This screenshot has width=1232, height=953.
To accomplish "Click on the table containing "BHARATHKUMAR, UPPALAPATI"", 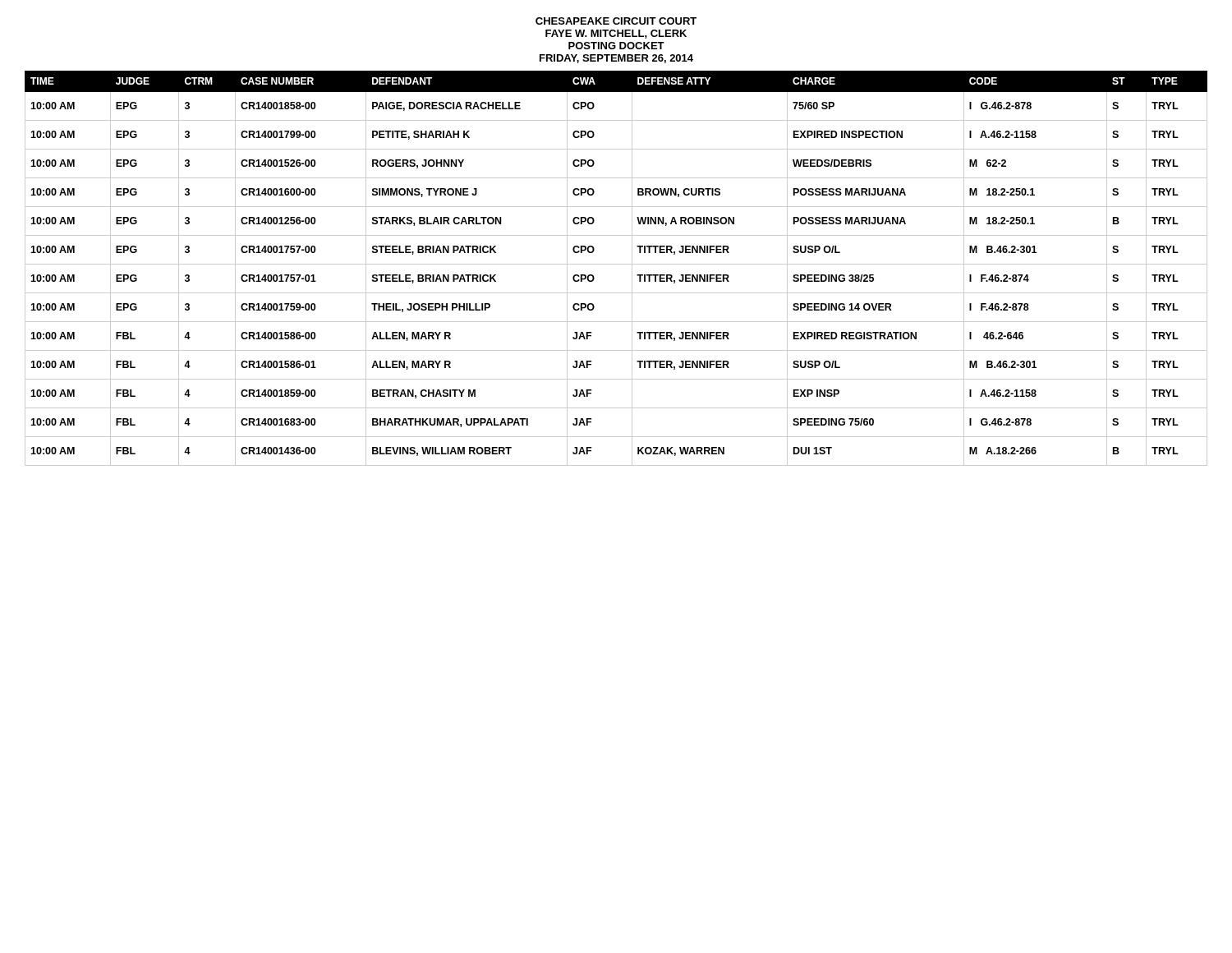I will coord(616,268).
